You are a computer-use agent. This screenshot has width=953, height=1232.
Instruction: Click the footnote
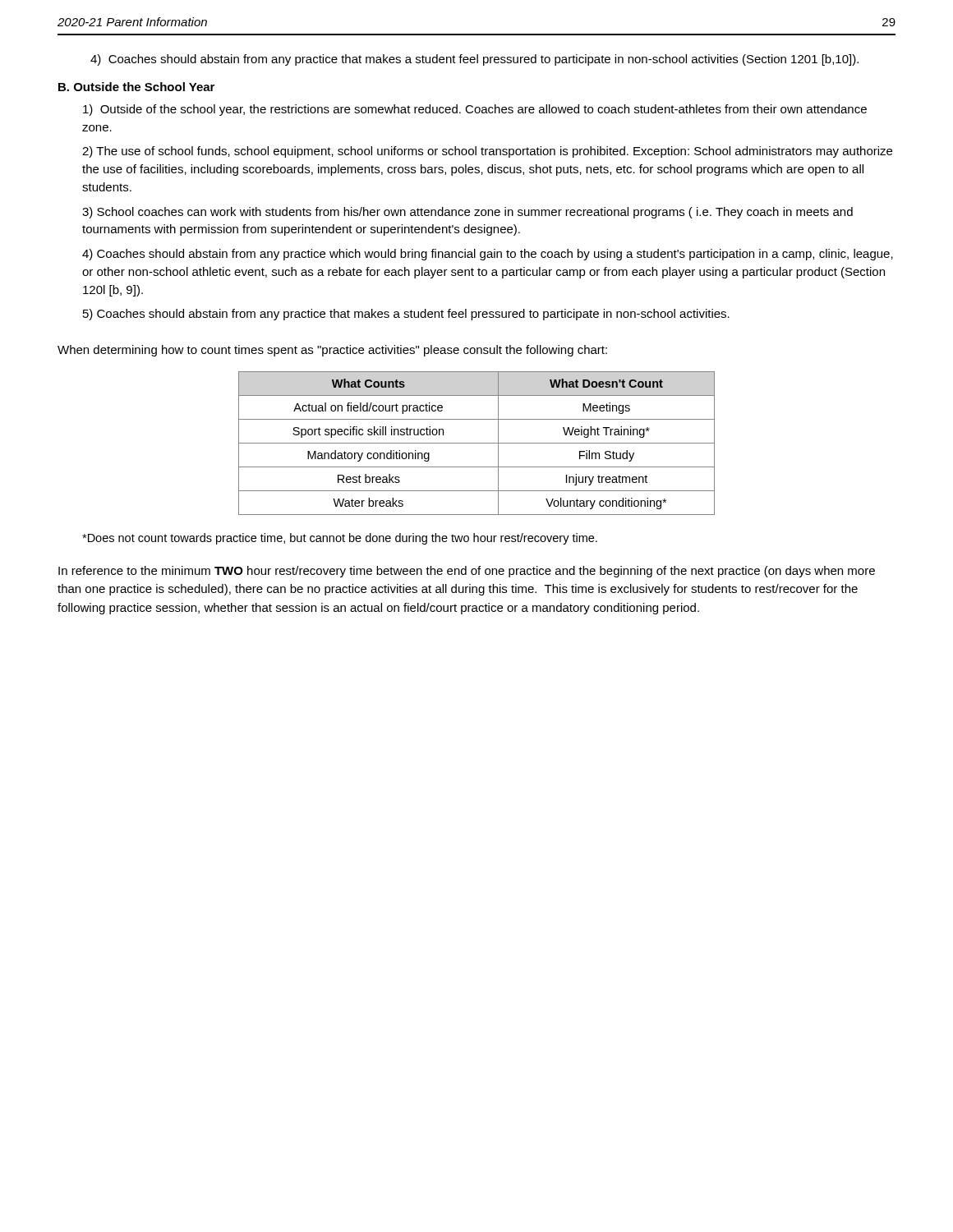pos(340,538)
